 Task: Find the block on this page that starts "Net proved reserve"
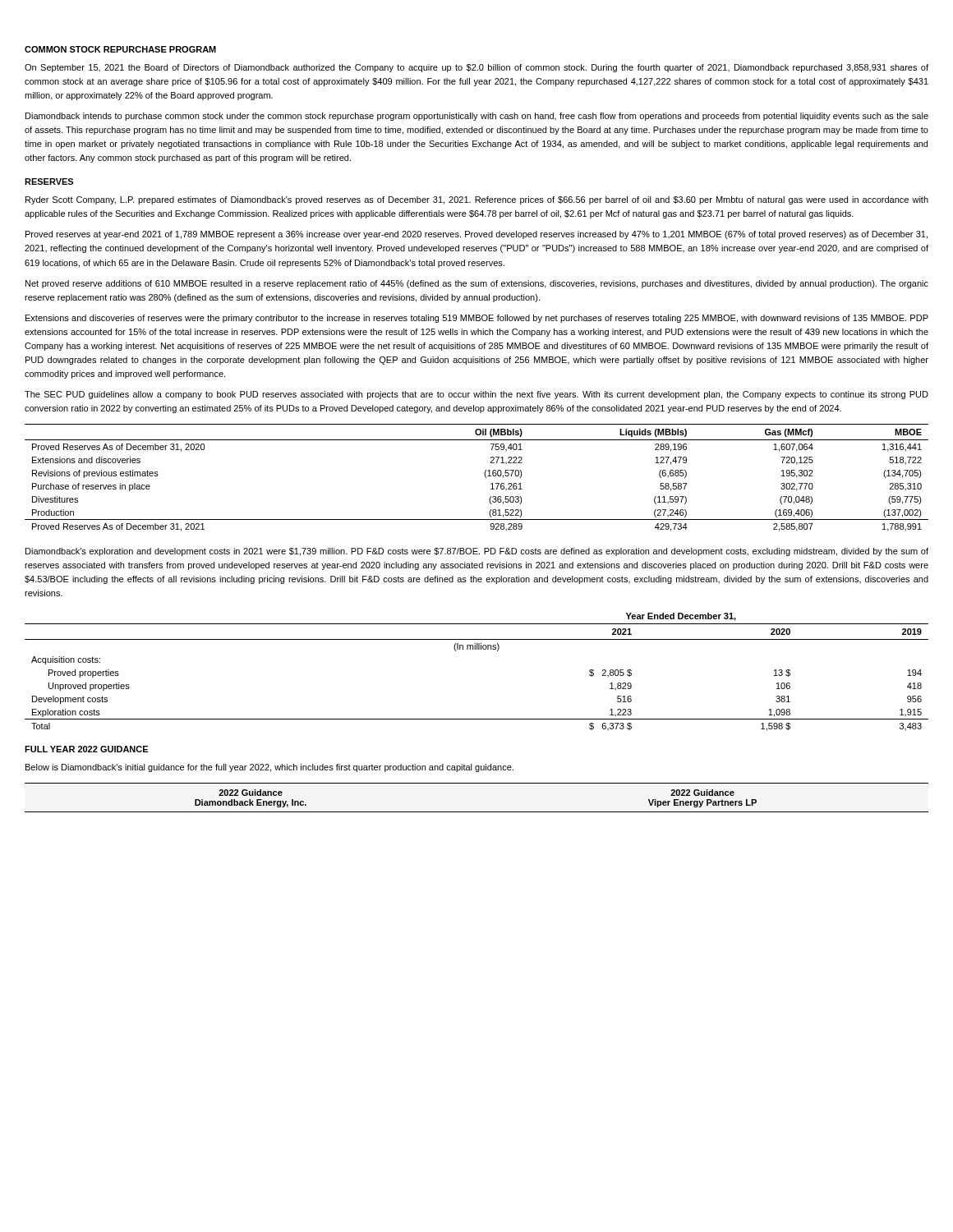[476, 290]
